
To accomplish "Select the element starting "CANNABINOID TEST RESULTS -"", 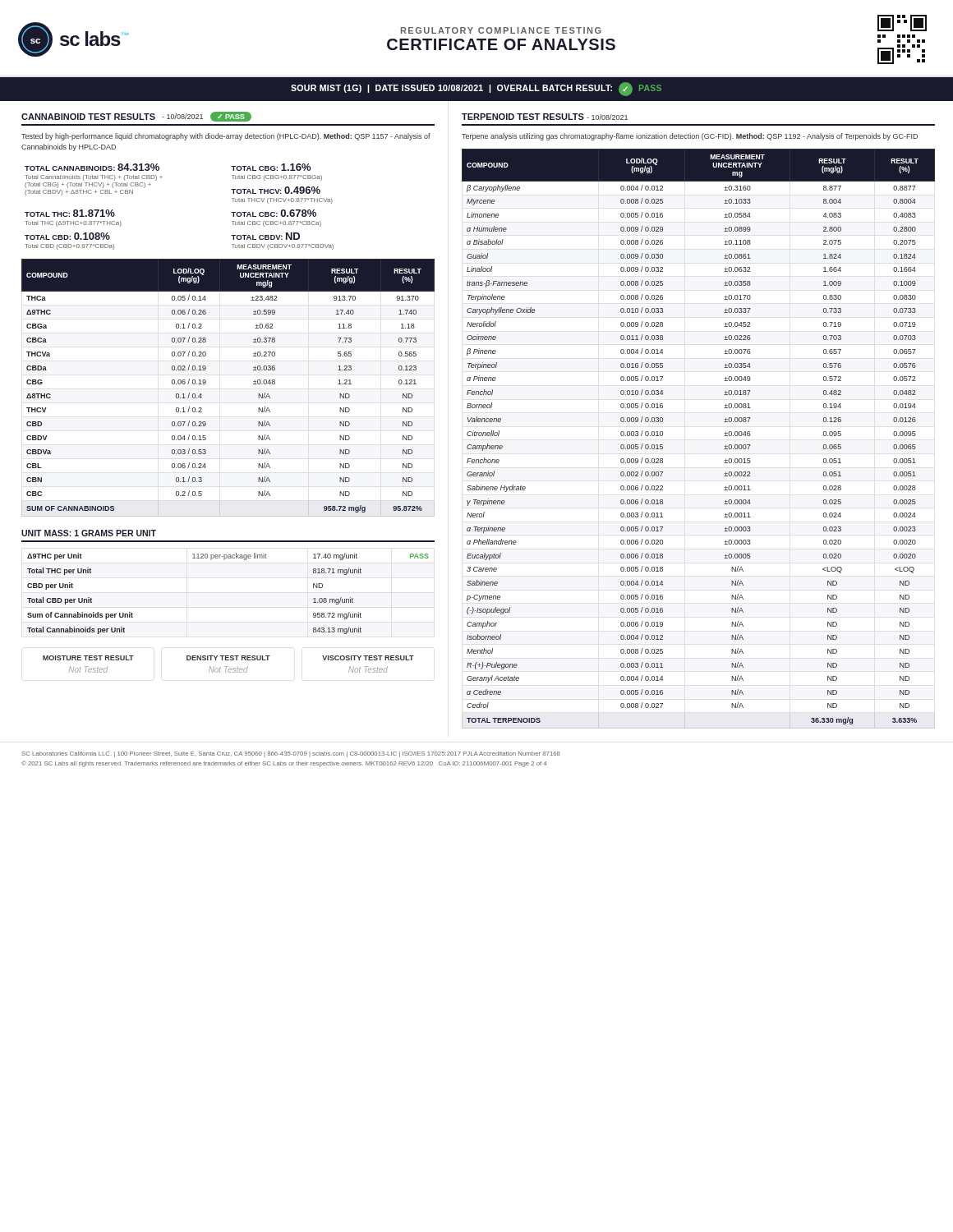I will 136,117.
